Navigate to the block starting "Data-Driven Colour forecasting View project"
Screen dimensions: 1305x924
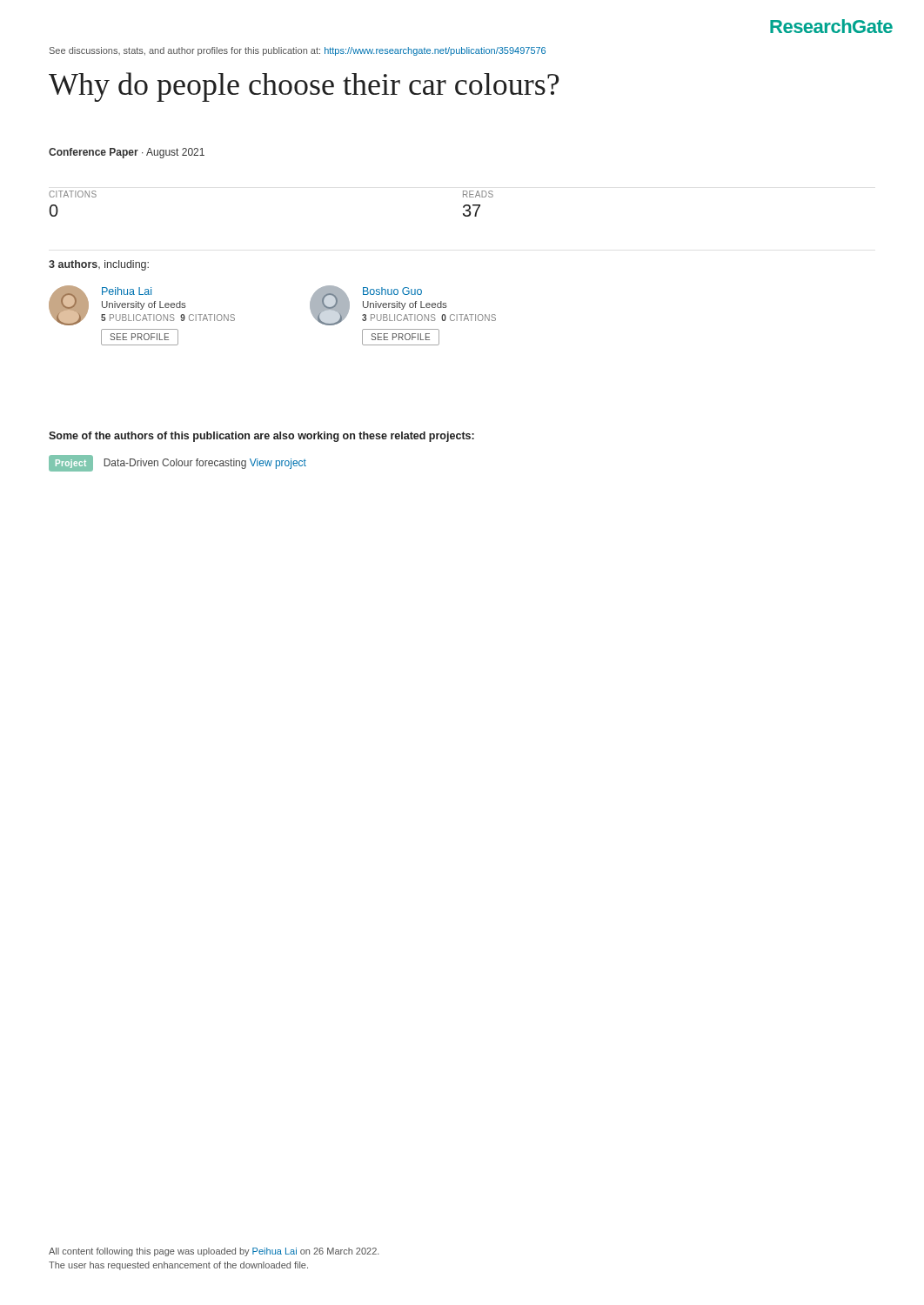205,462
